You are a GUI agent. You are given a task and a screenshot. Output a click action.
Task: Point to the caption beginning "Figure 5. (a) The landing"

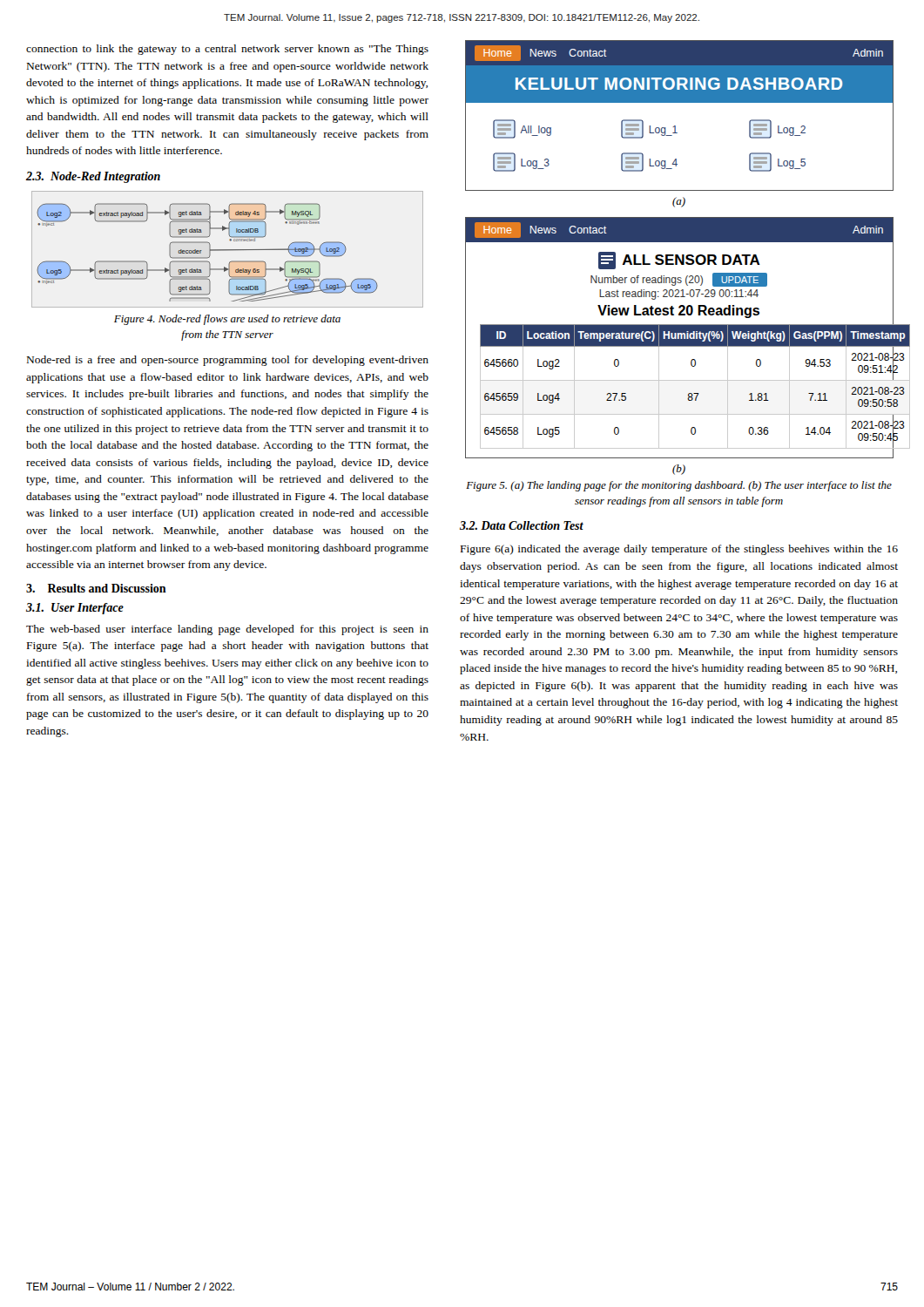pos(679,493)
